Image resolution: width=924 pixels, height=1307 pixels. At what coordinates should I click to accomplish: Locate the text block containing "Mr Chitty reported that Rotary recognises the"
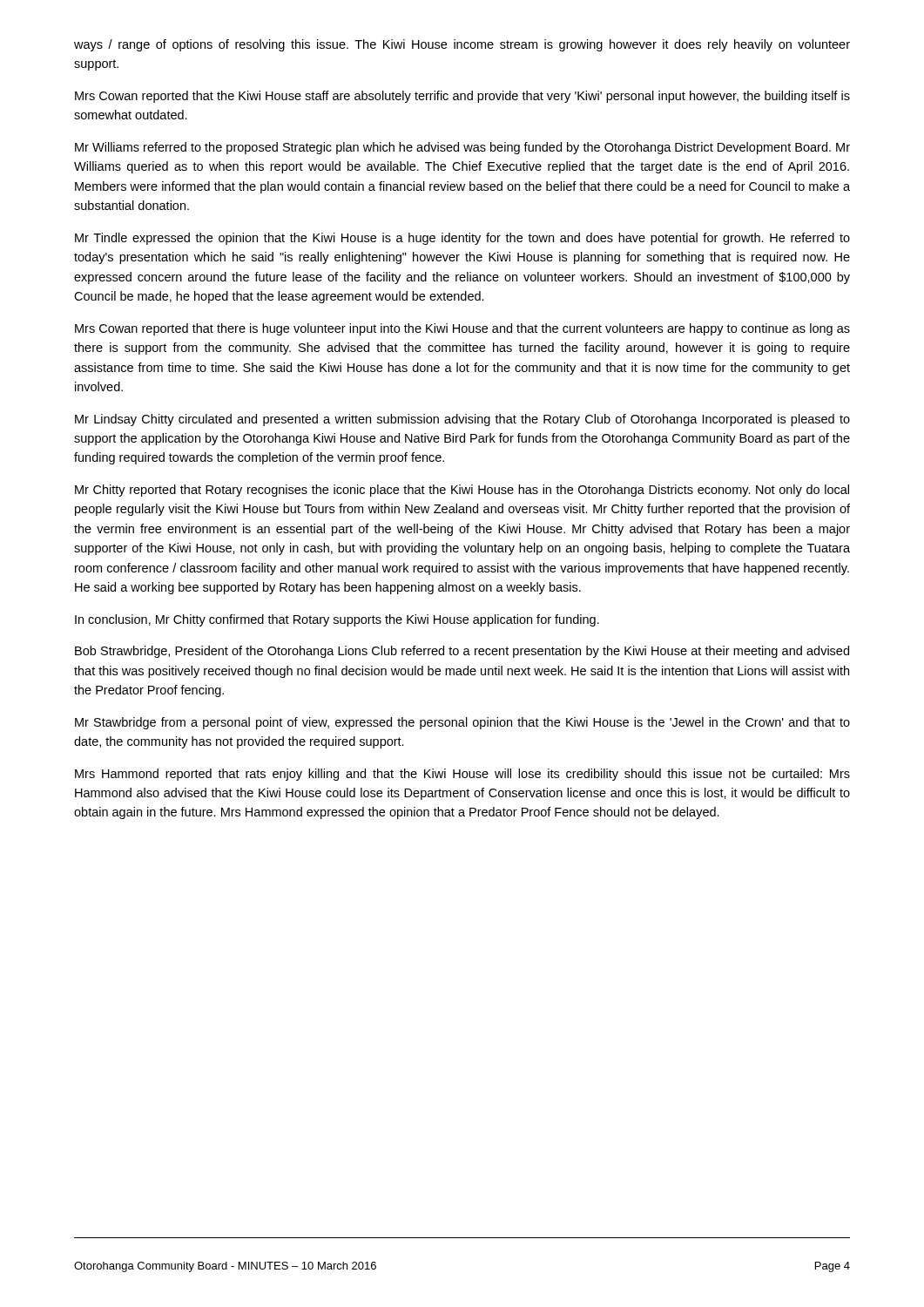pos(462,539)
